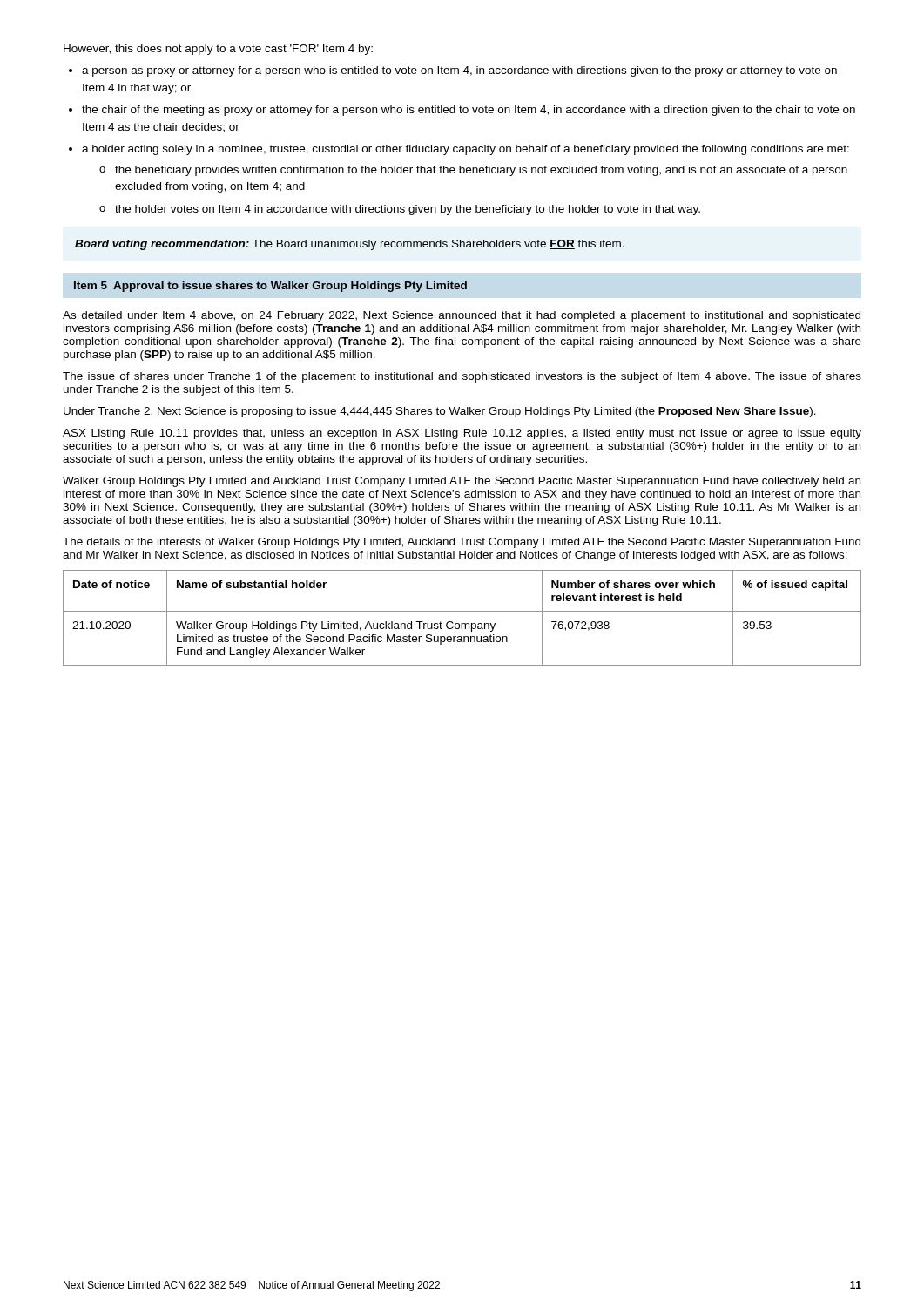Click on the table containing "Number of shares"
The height and width of the screenshot is (1307, 924).
click(462, 618)
